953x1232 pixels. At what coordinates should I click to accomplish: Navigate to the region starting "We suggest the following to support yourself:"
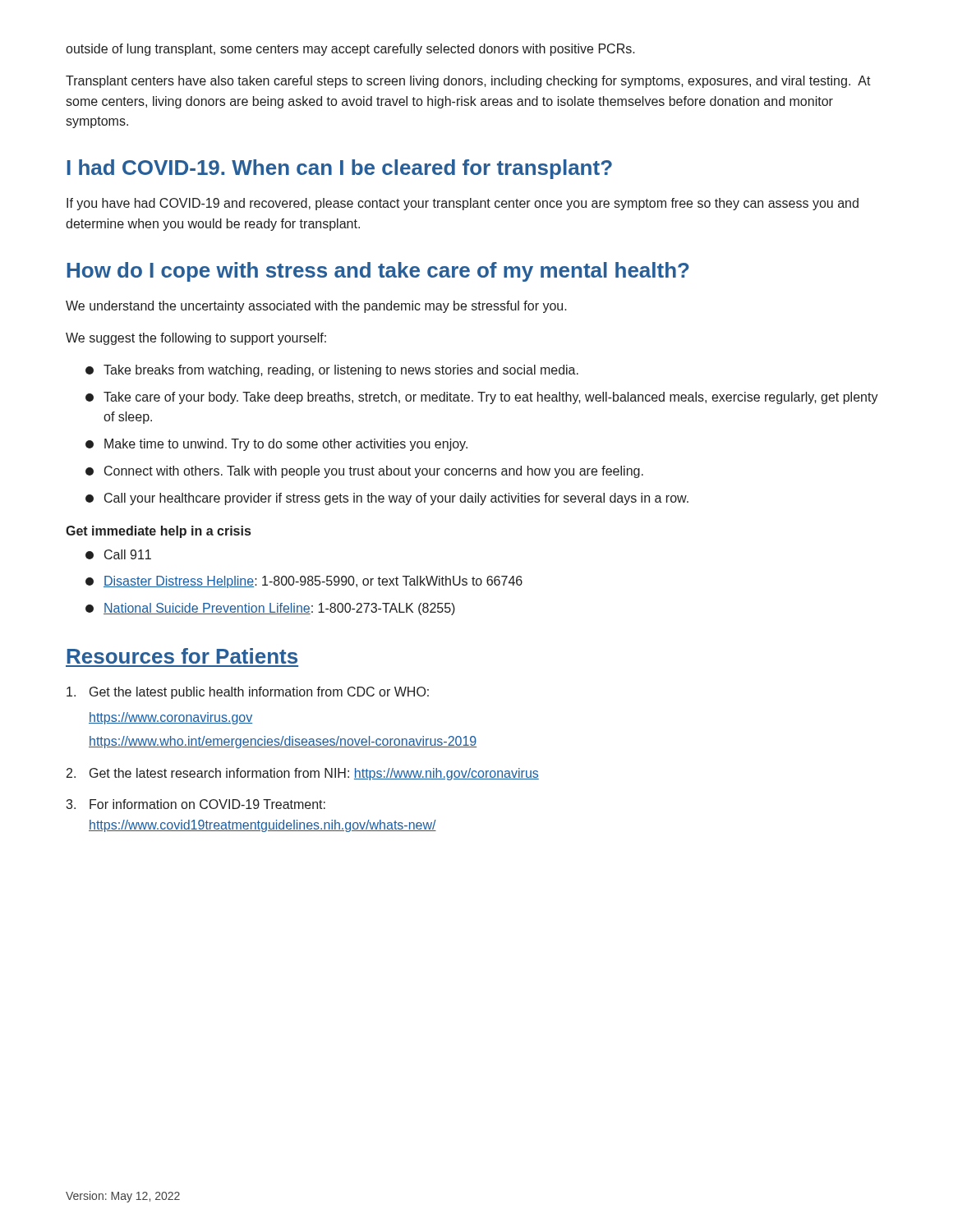pos(196,338)
